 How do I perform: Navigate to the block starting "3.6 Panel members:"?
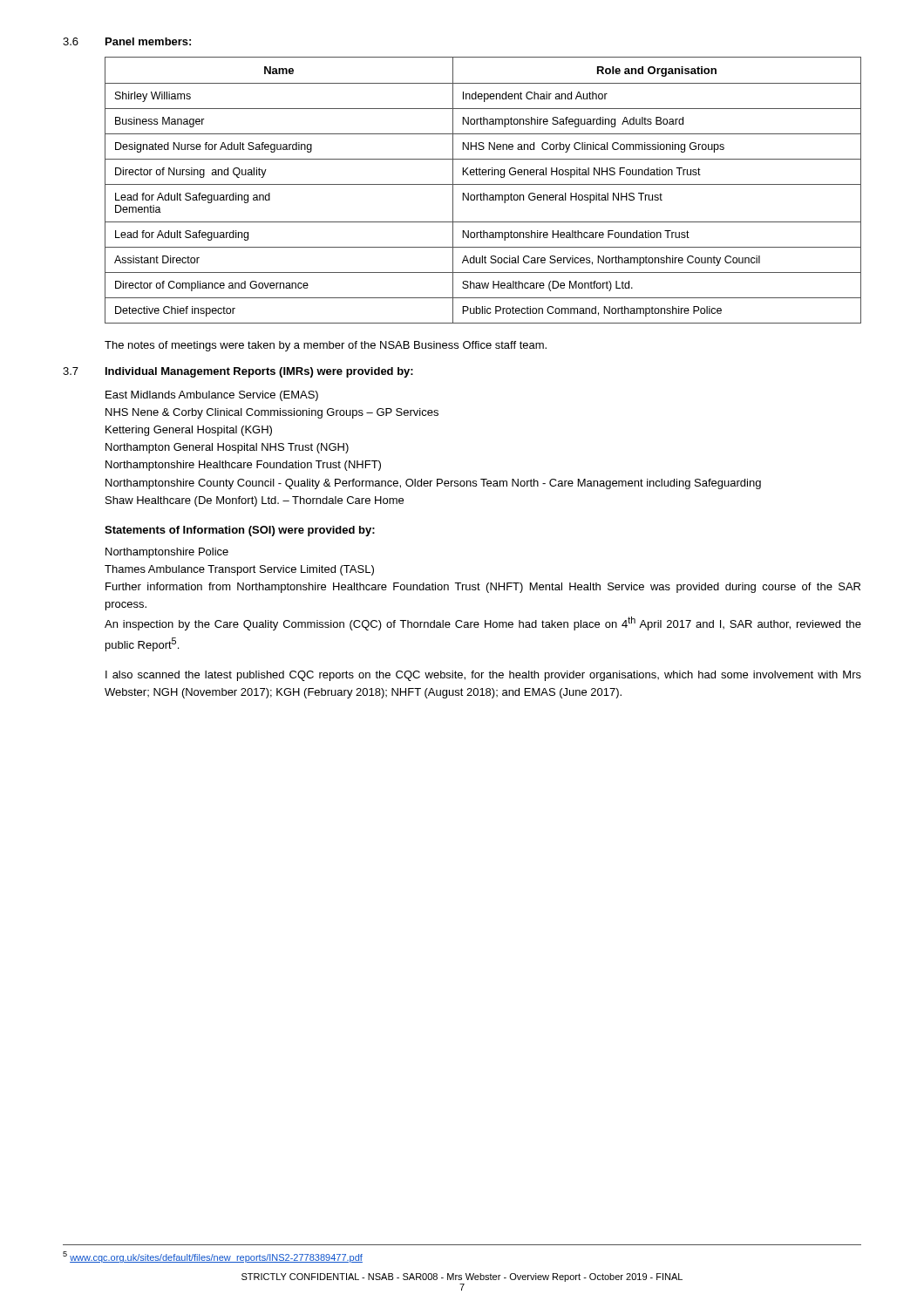point(127,41)
